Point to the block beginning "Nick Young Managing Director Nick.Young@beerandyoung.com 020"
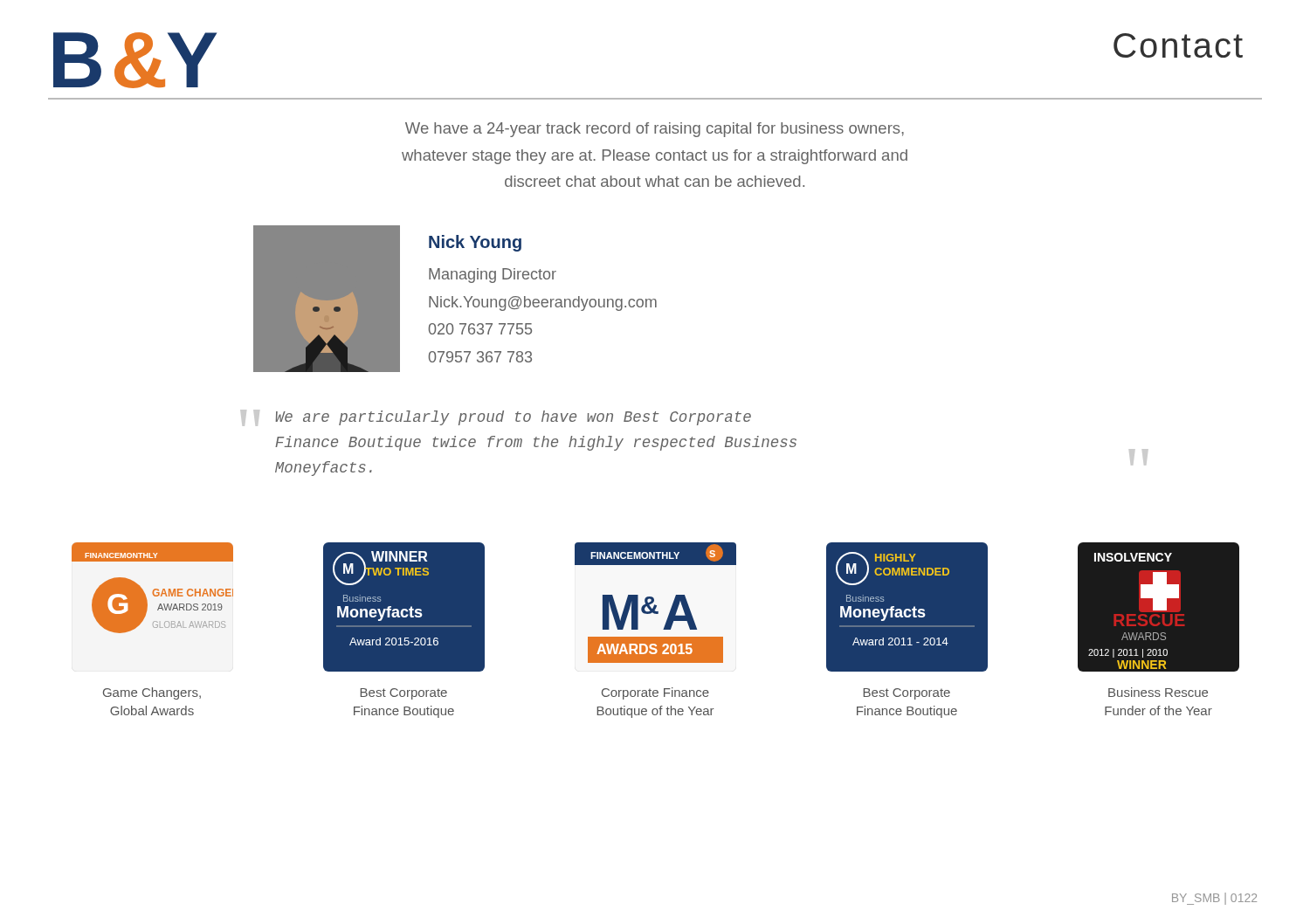 (x=543, y=299)
